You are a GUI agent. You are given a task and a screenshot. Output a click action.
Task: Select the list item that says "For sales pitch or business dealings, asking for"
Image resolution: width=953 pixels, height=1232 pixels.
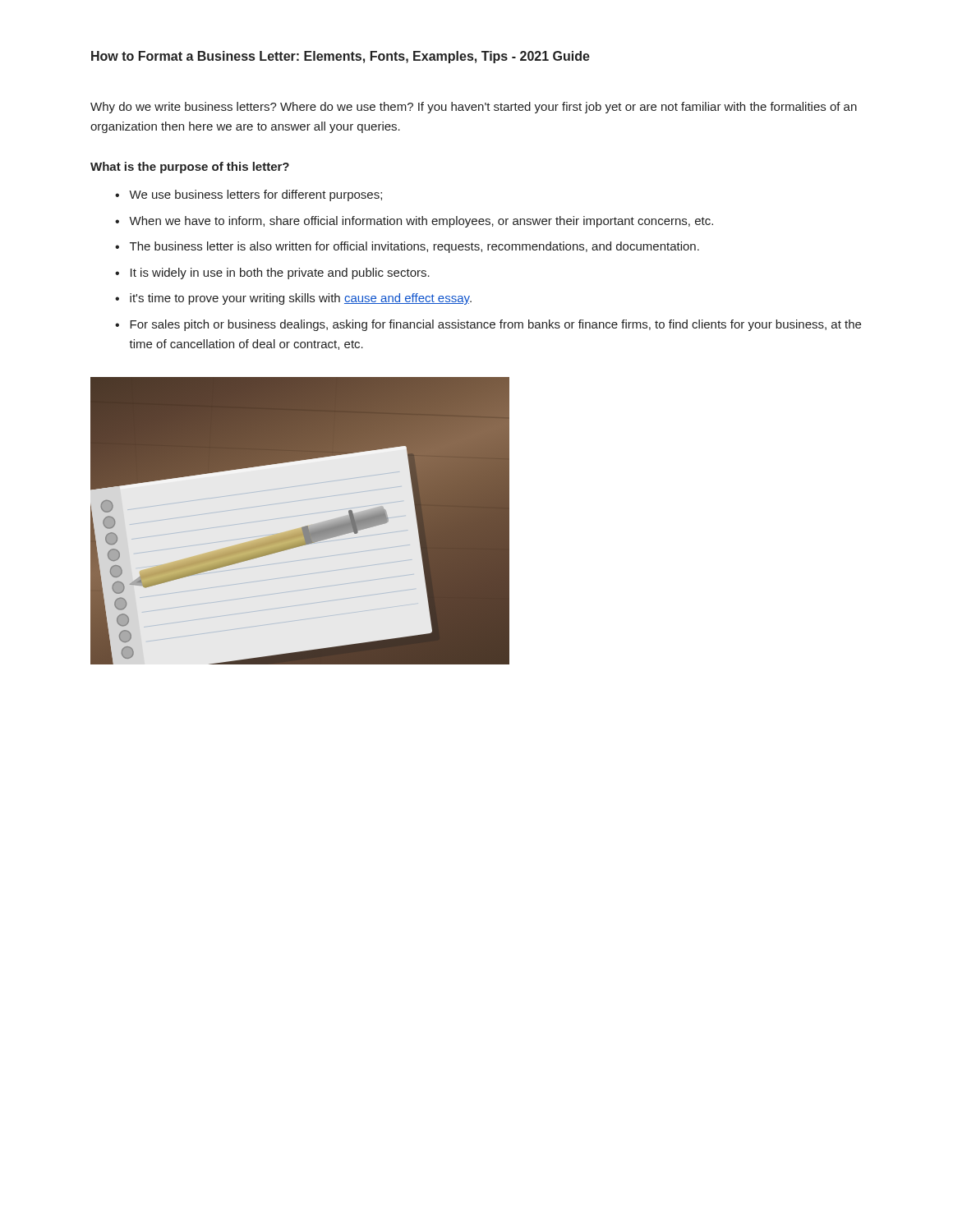(496, 334)
